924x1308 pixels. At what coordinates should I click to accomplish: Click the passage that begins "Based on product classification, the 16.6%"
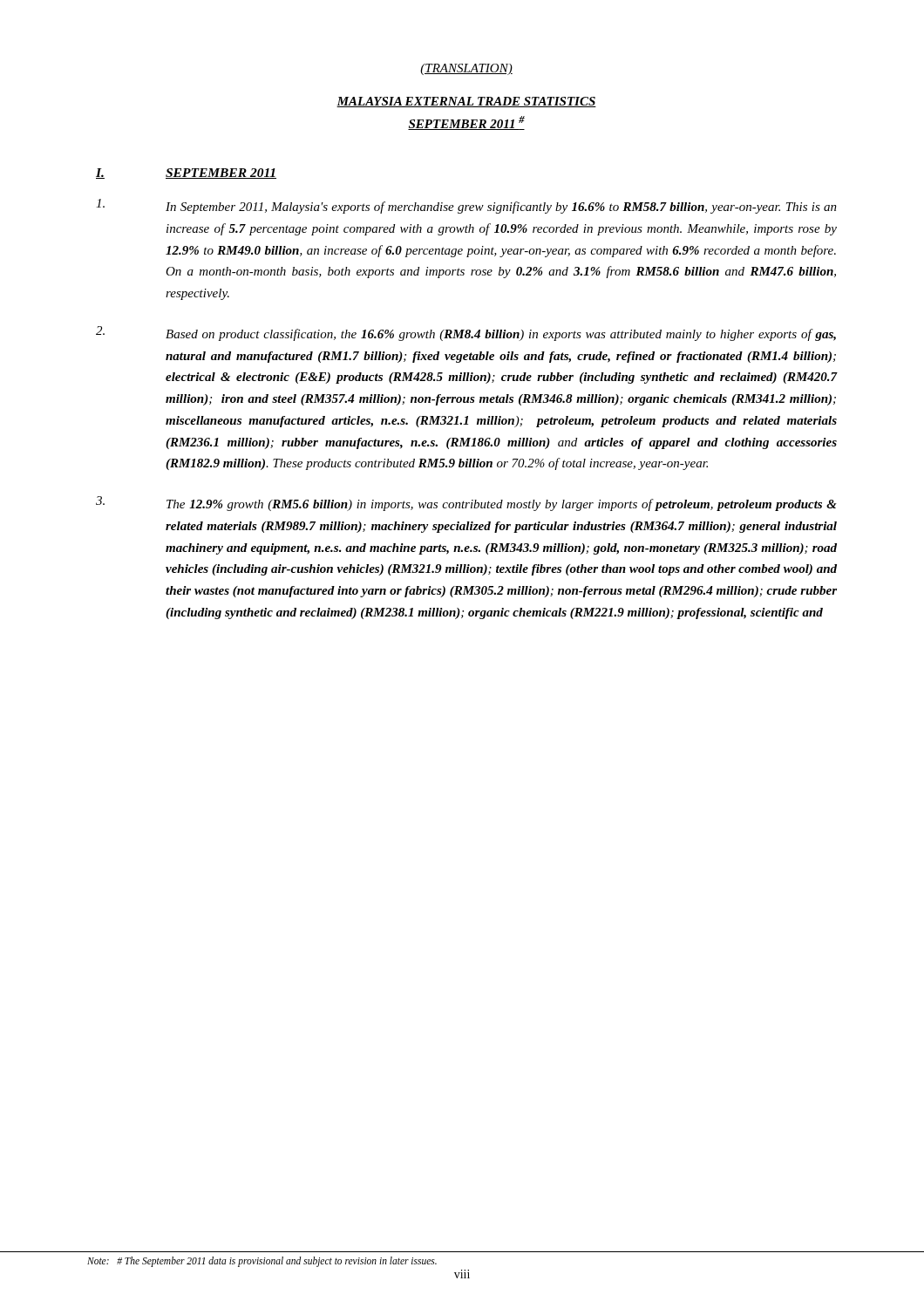(x=466, y=399)
